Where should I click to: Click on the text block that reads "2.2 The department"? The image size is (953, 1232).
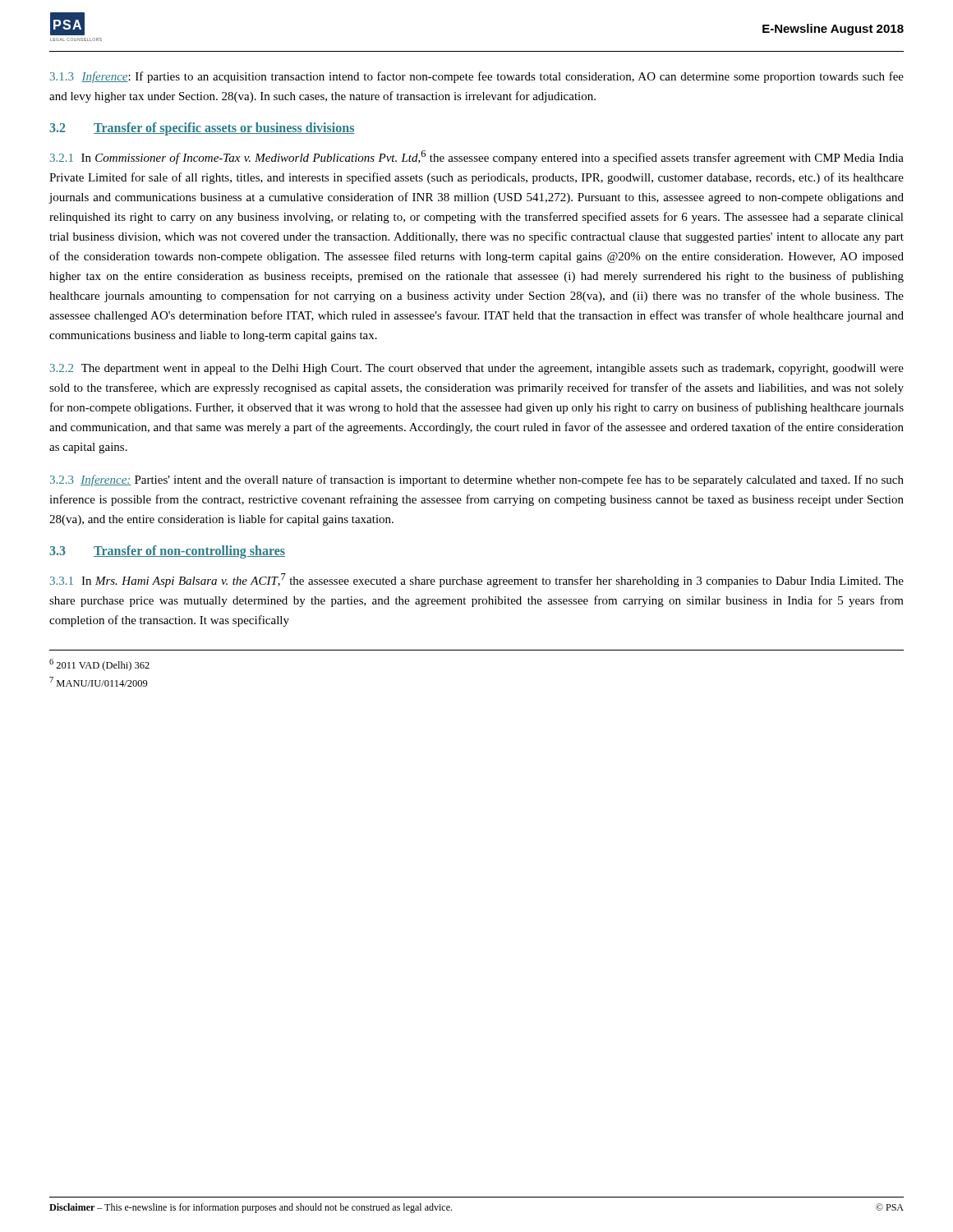pos(476,407)
